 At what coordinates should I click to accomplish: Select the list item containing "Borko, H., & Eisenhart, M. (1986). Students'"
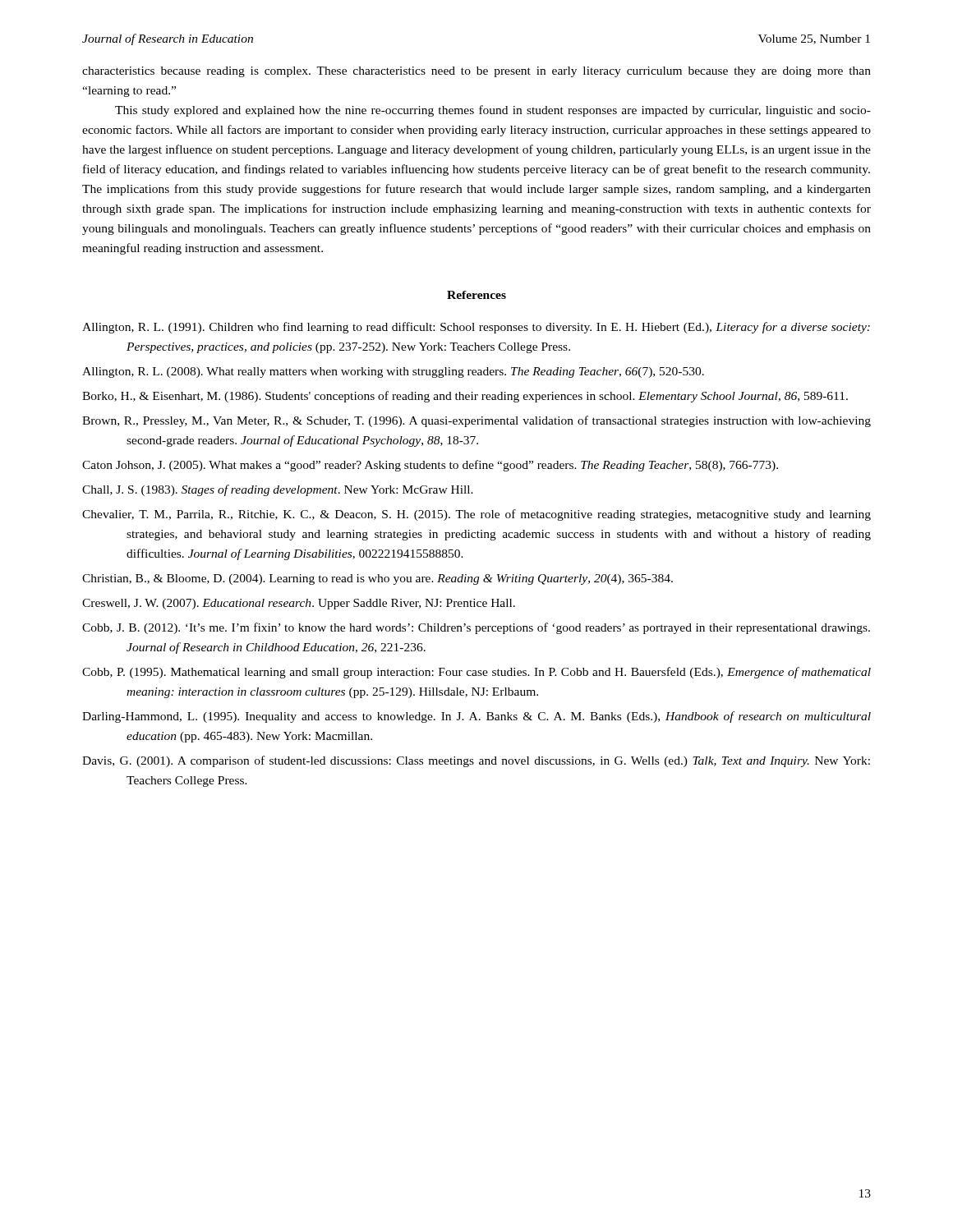(x=465, y=396)
